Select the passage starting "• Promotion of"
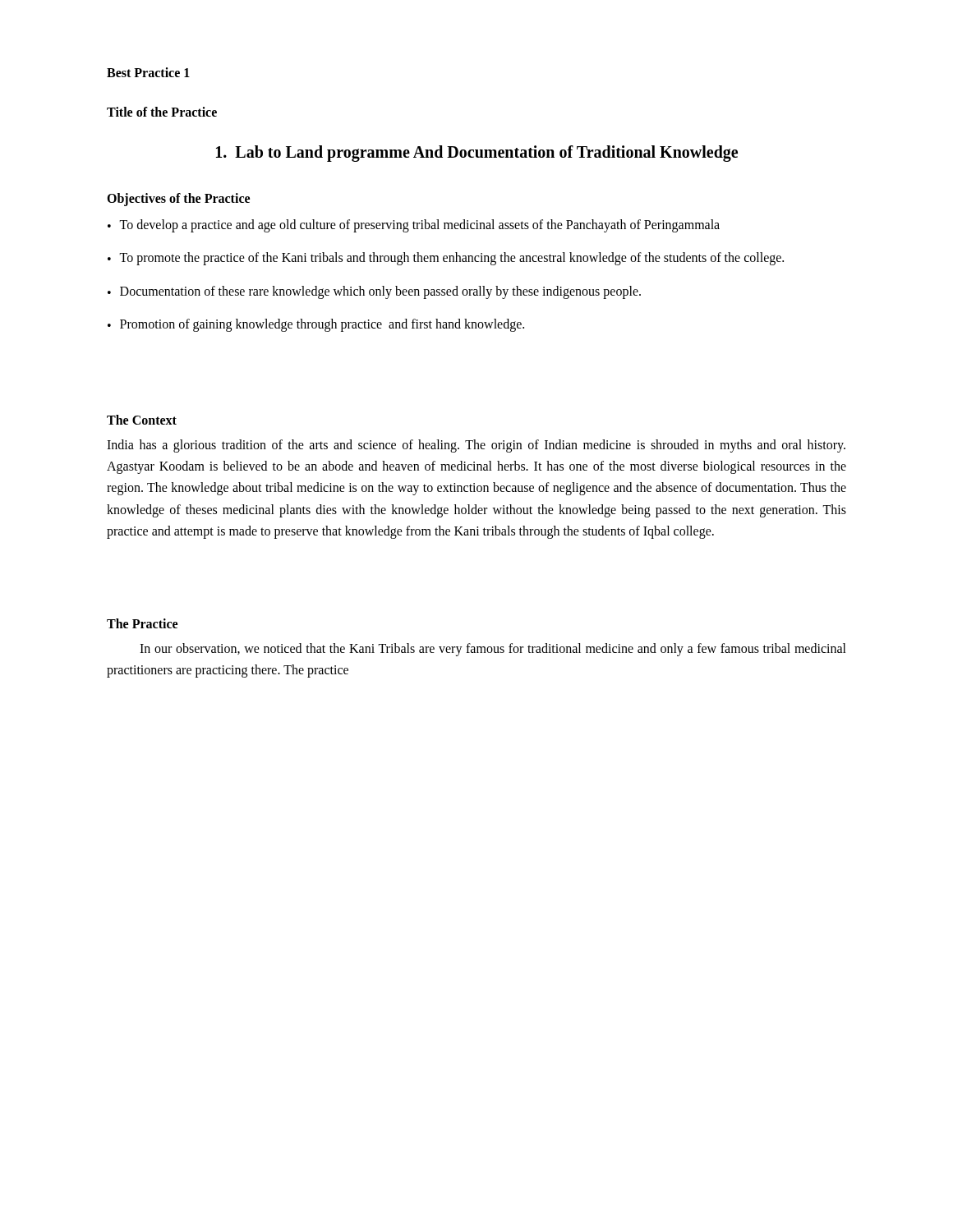The height and width of the screenshot is (1232, 953). 476,326
